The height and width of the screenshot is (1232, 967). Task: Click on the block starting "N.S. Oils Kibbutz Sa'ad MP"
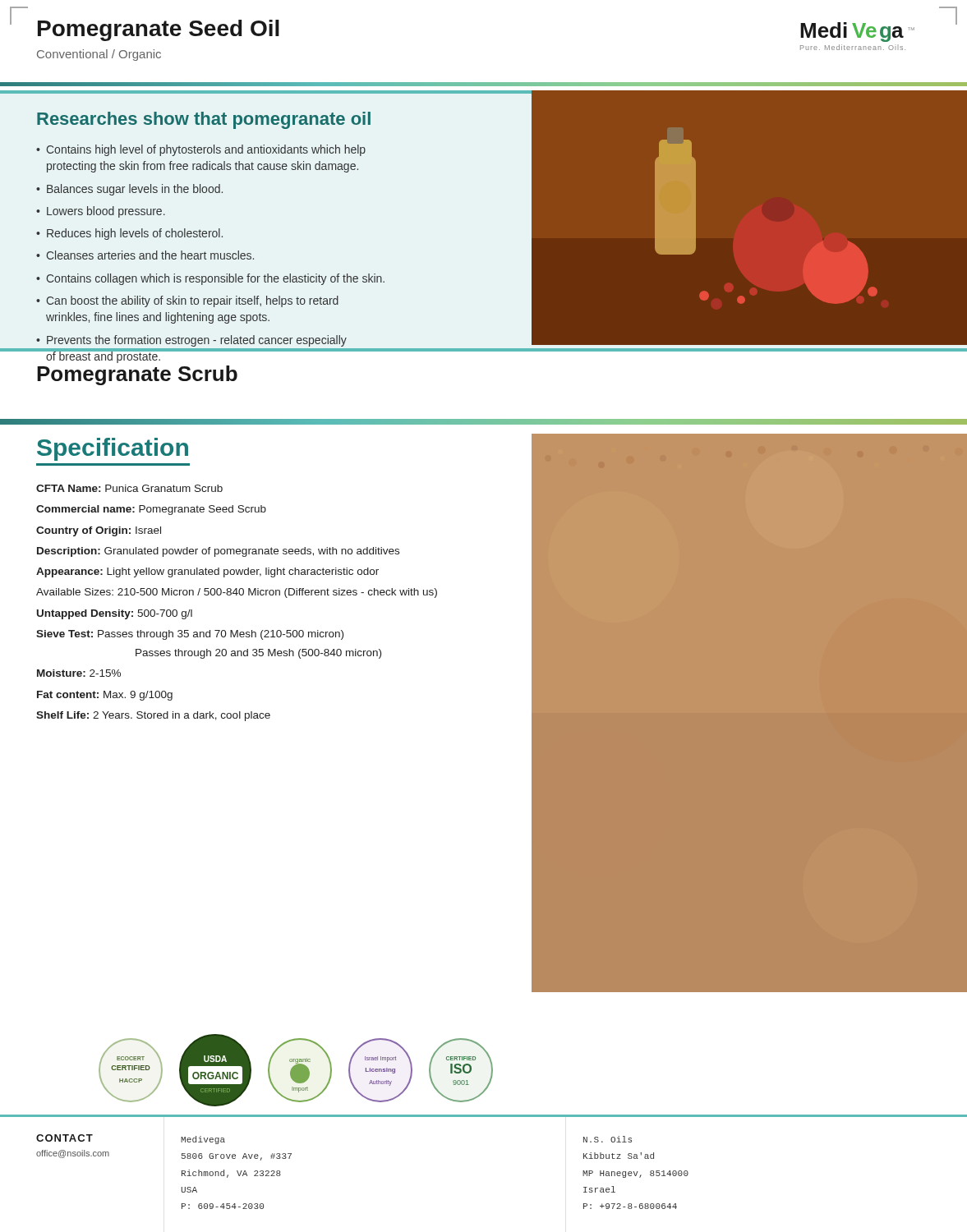(636, 1173)
